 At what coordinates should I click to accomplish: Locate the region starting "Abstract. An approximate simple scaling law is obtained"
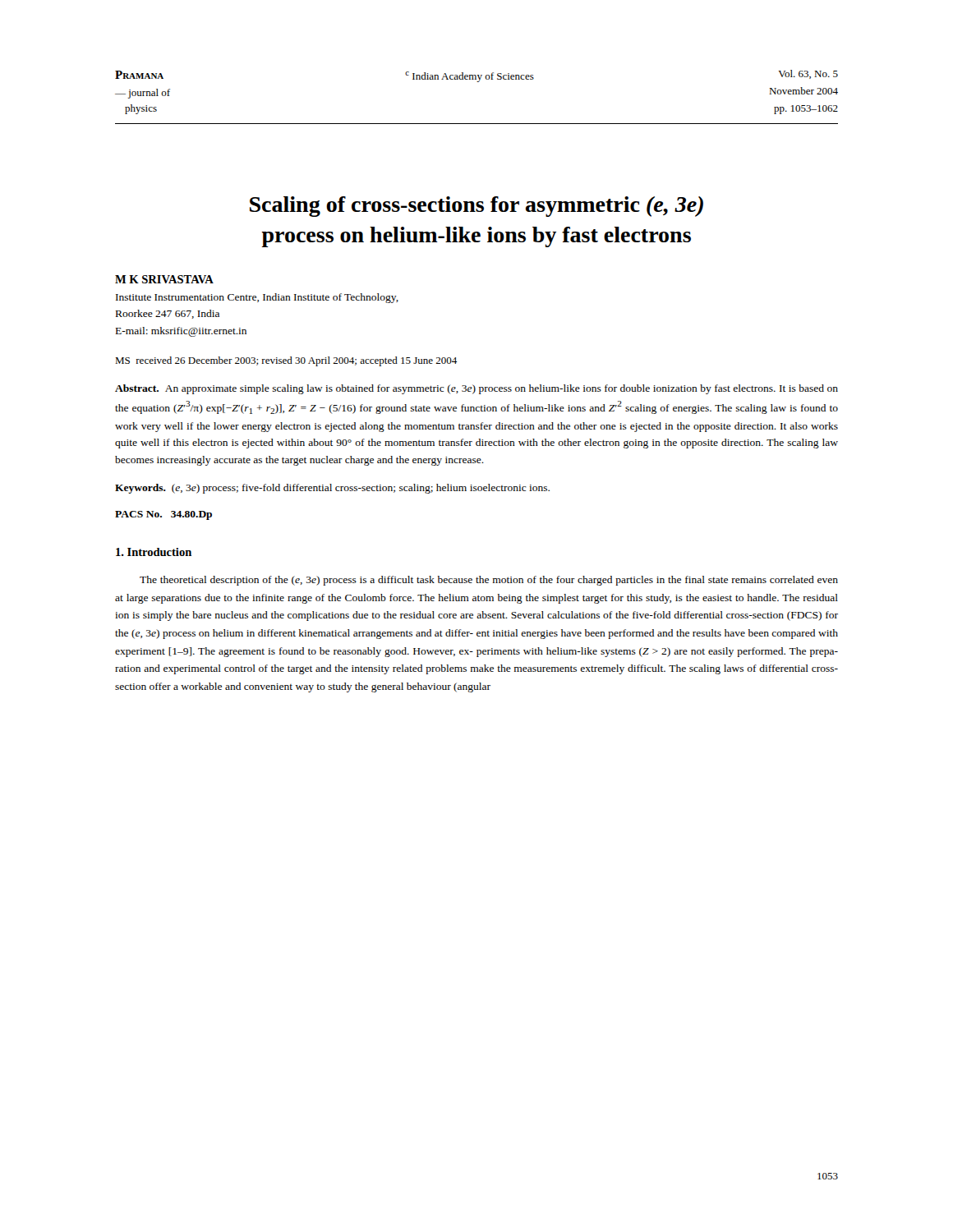click(476, 424)
